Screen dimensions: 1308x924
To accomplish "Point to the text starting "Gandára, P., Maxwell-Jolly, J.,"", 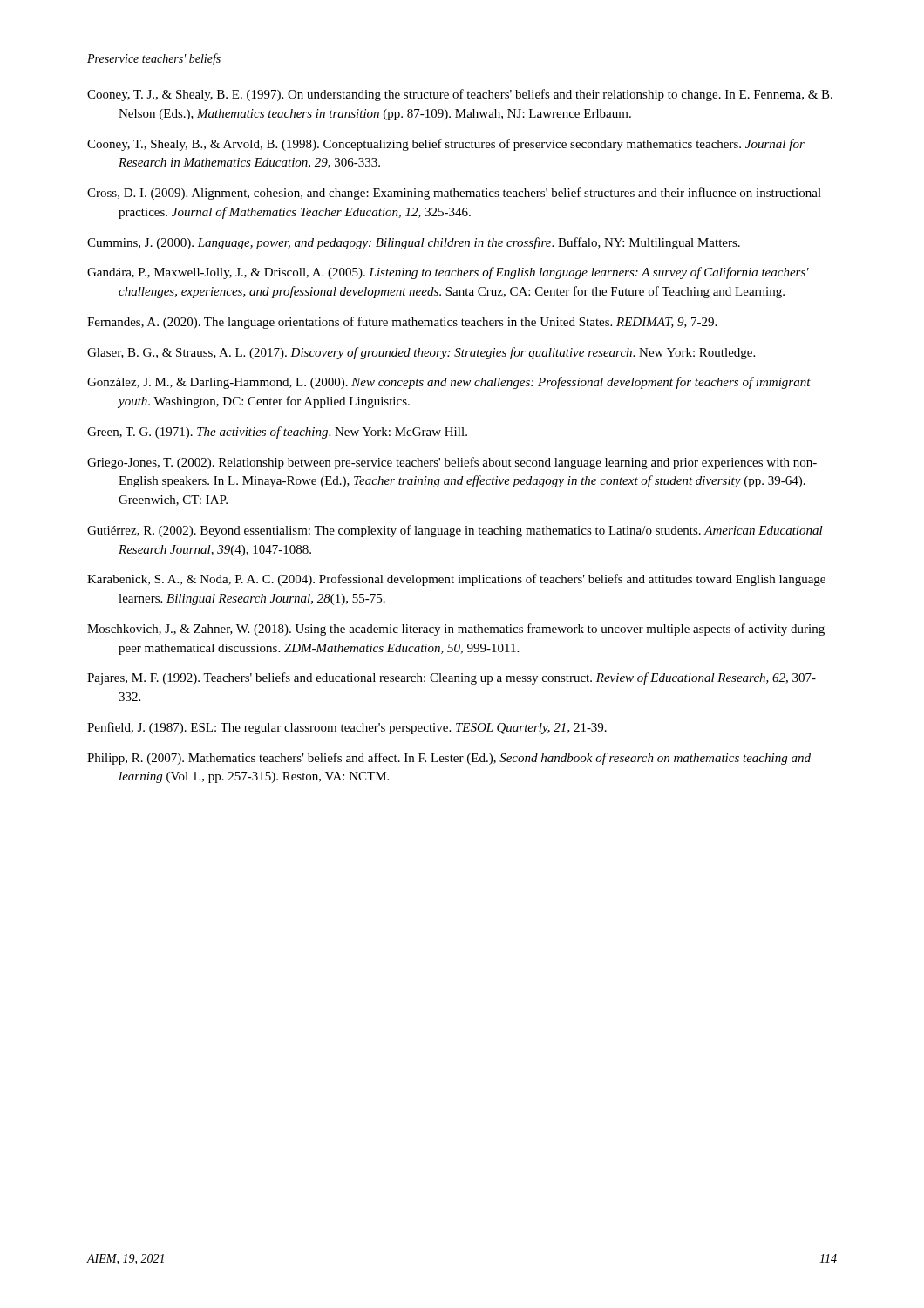I will pyautogui.click(x=448, y=282).
